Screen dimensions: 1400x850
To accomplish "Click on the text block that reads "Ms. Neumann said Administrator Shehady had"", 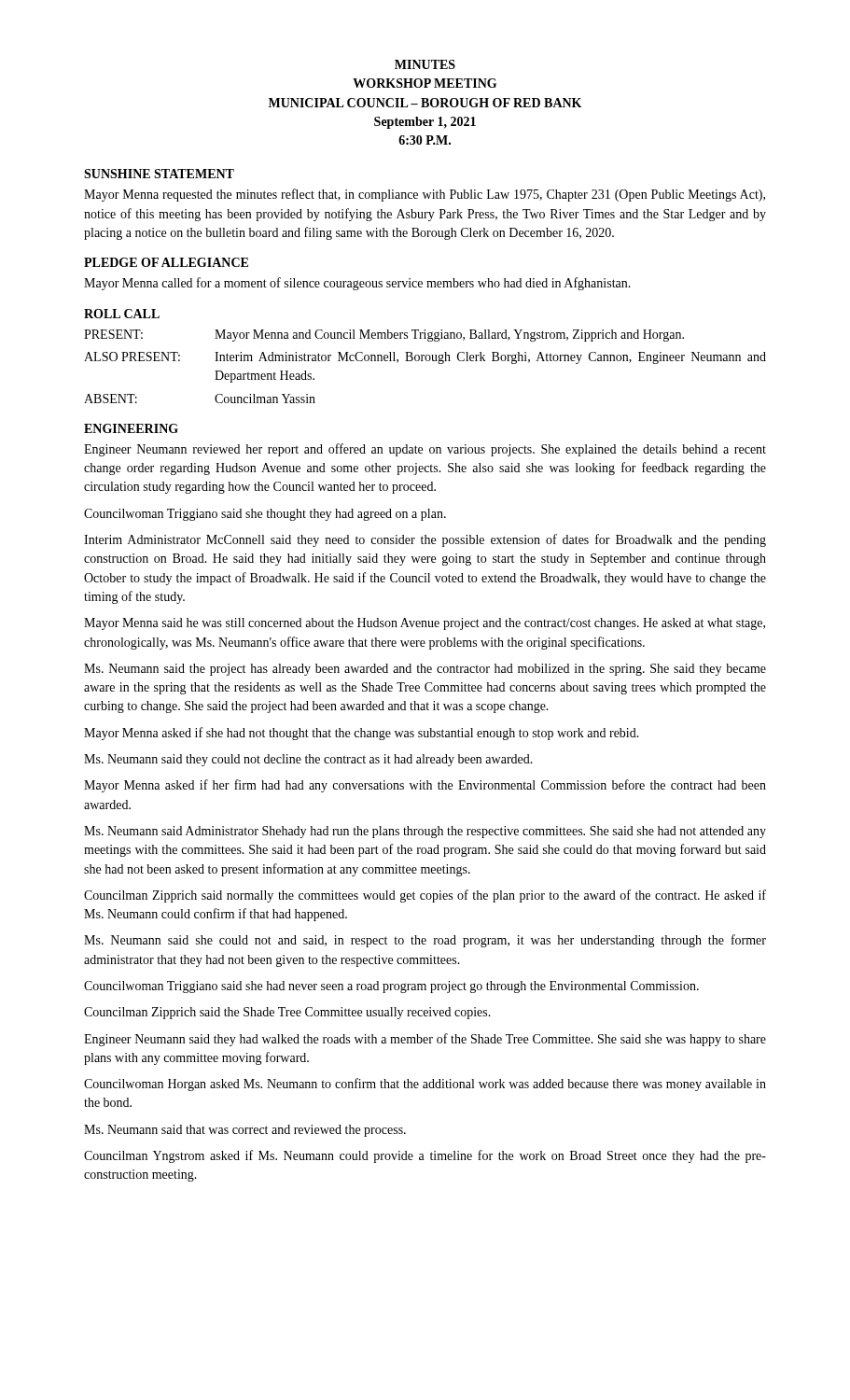I will pos(425,850).
